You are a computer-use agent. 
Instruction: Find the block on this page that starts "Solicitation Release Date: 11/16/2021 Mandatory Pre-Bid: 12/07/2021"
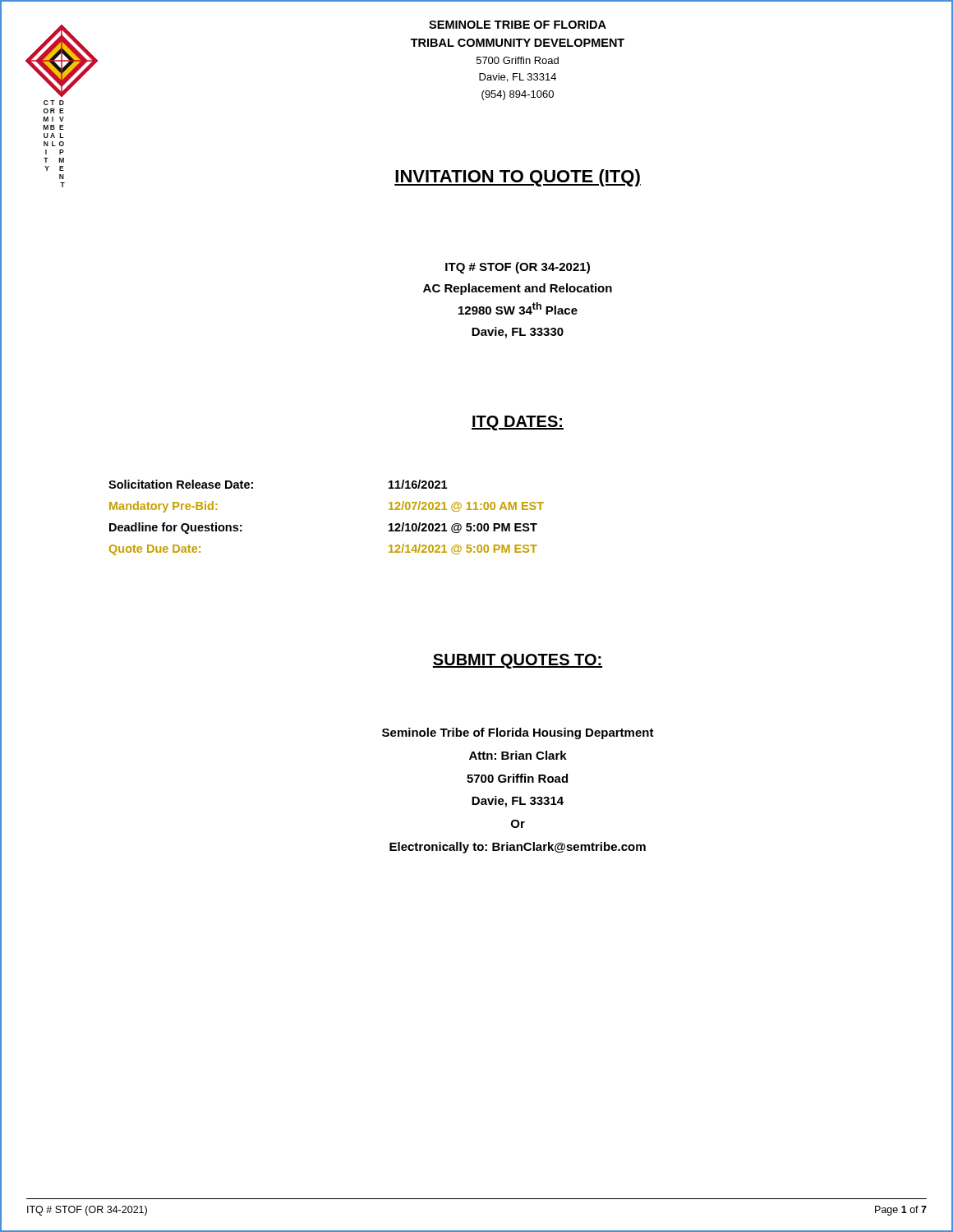pyautogui.click(x=518, y=517)
